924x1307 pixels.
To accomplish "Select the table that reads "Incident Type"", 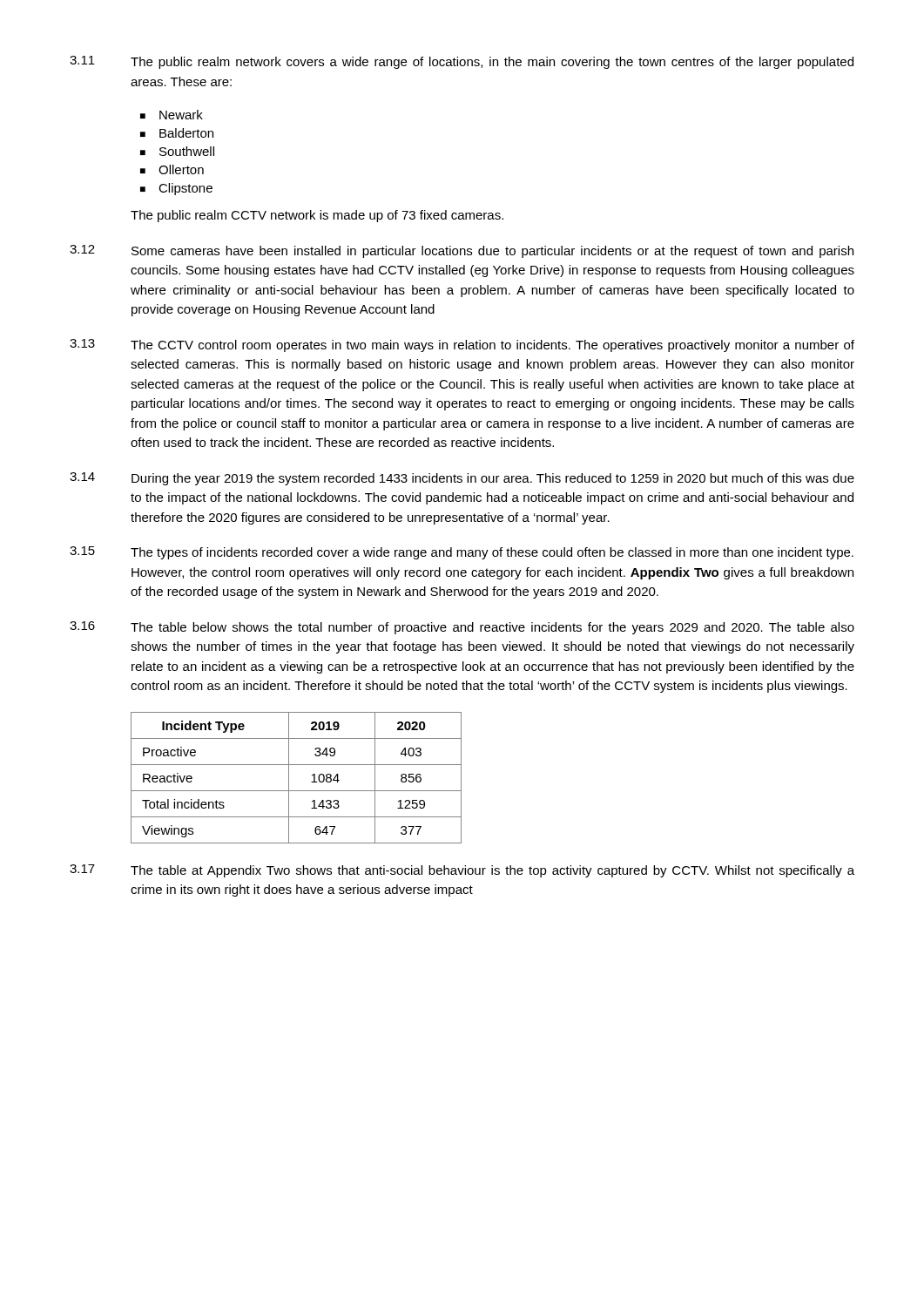I will point(462,777).
